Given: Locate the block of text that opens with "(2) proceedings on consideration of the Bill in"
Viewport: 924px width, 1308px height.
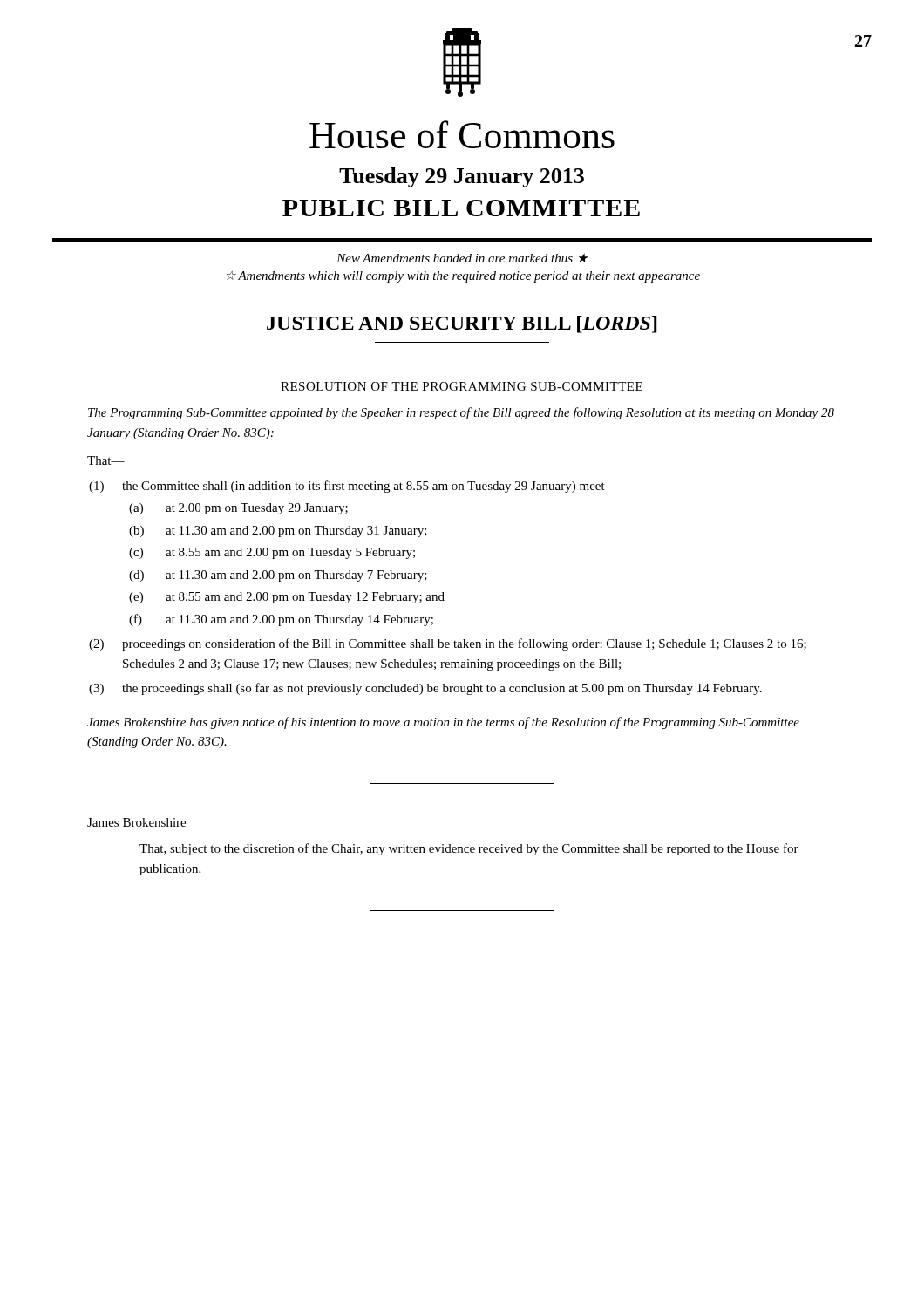Looking at the screenshot, I should (x=464, y=652).
